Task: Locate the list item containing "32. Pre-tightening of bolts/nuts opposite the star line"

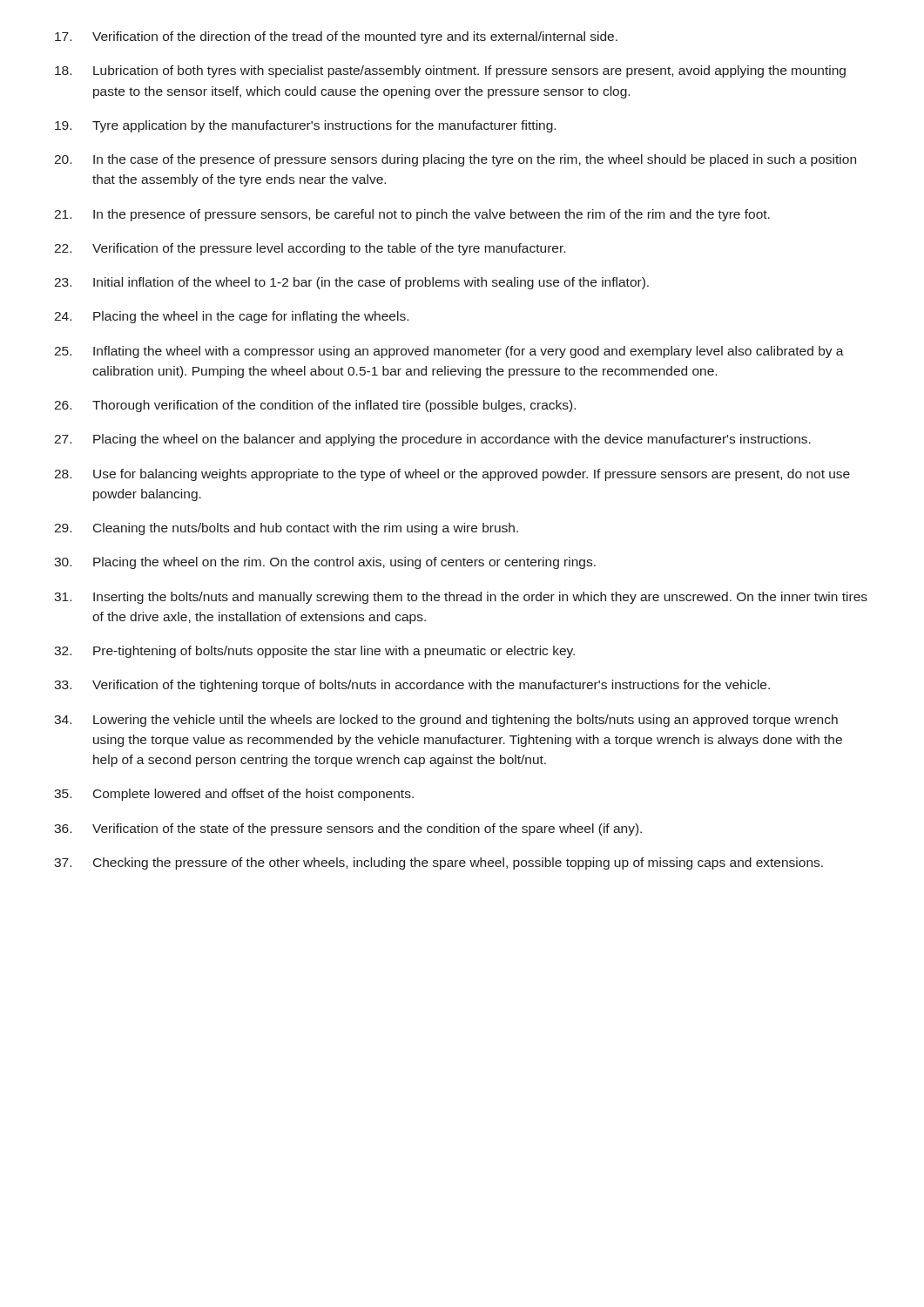Action: pos(462,651)
